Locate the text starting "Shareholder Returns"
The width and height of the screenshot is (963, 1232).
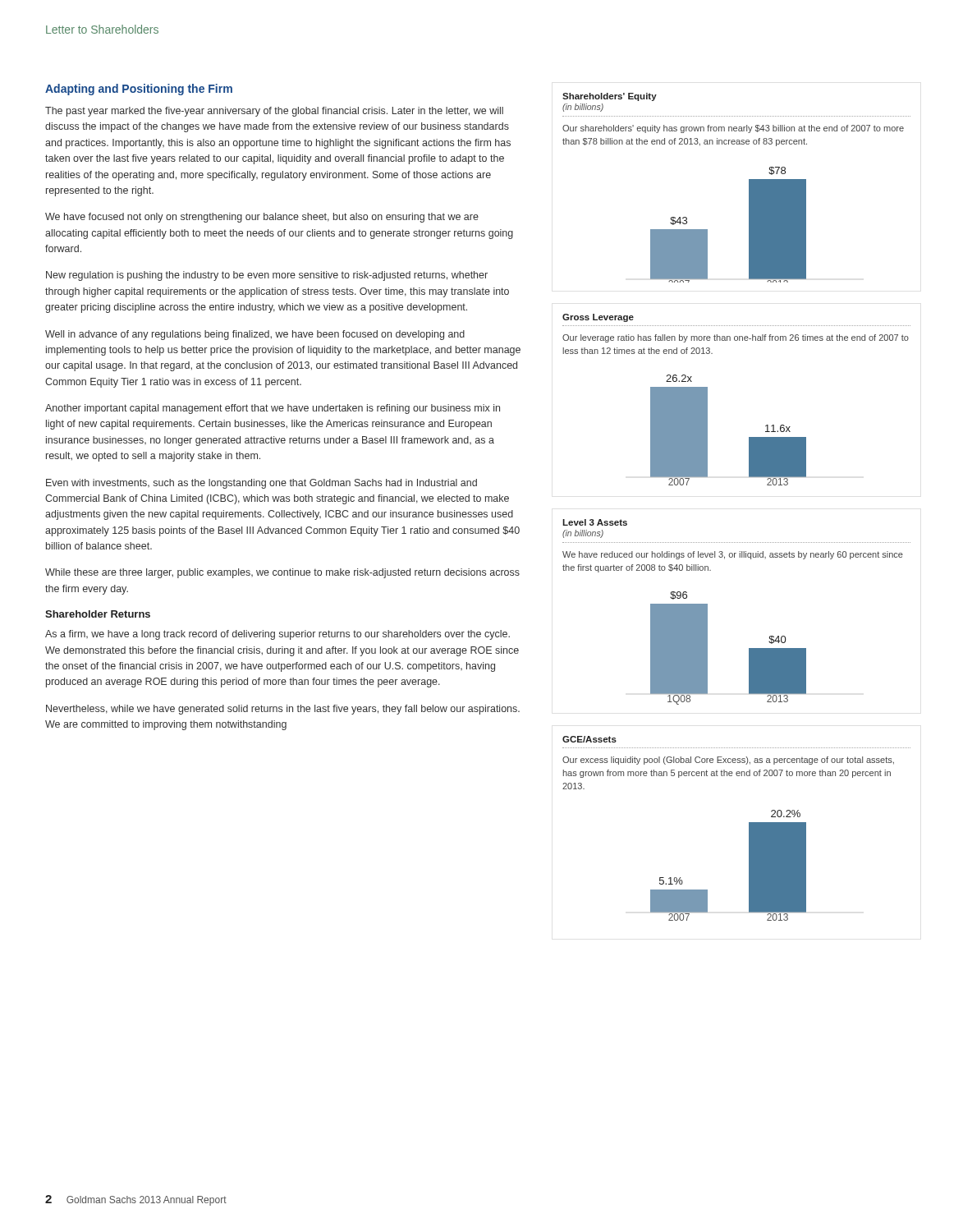(x=98, y=614)
